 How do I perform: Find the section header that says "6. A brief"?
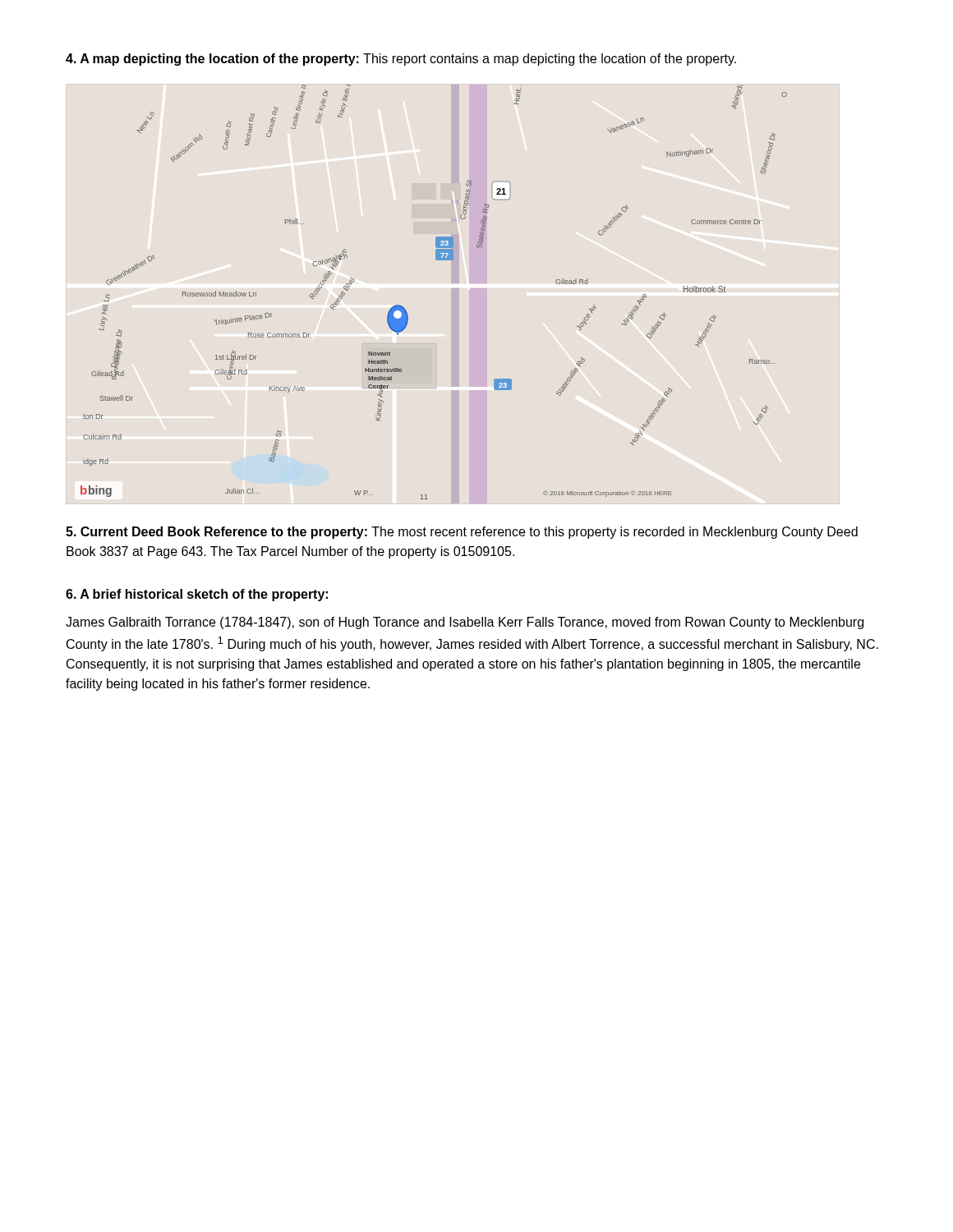[x=197, y=594]
